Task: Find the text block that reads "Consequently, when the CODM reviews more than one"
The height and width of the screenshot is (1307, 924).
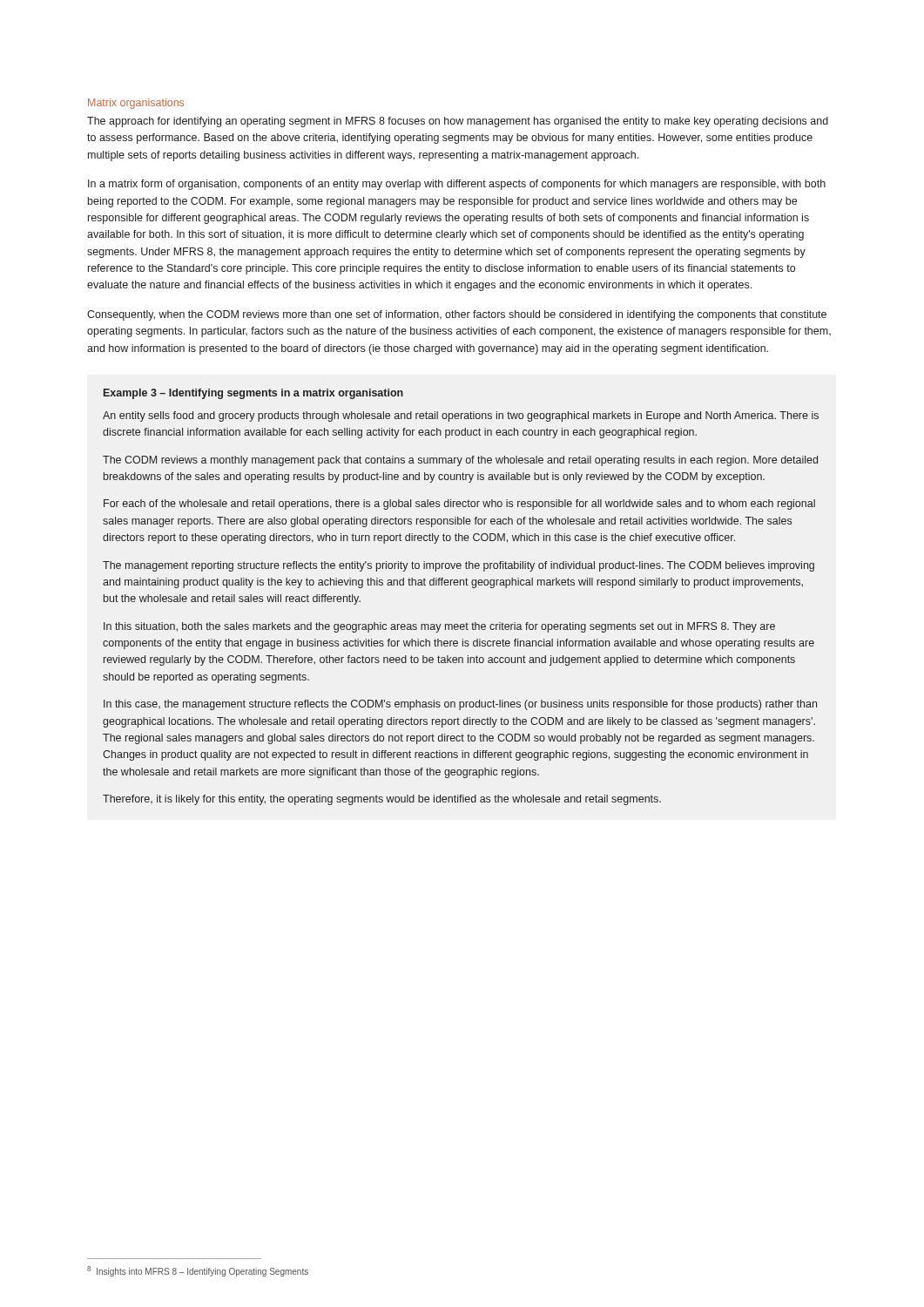Action: (x=459, y=331)
